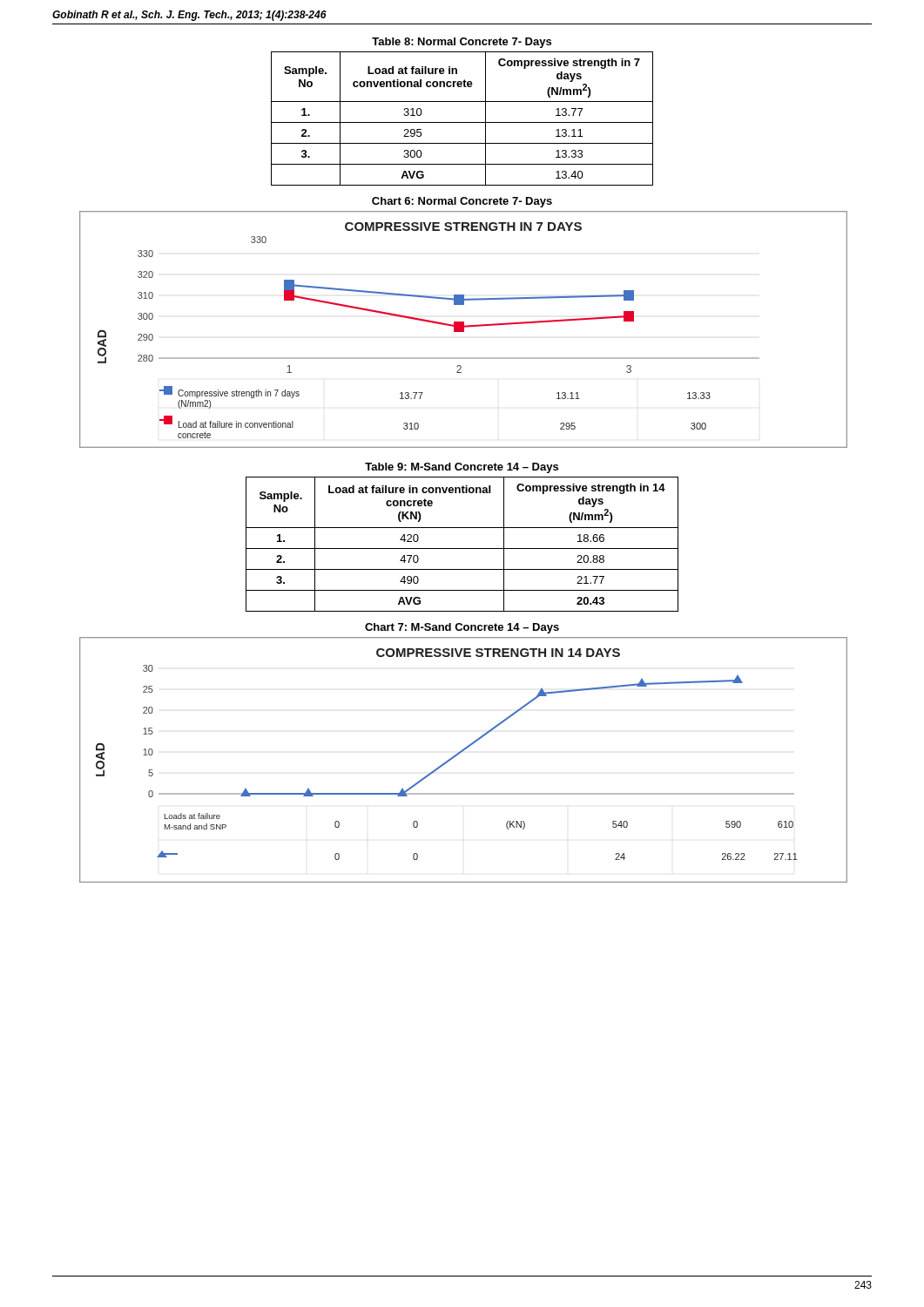
Task: Click the caption that begins "Chart 6: Normal Concrete"
Action: pyautogui.click(x=462, y=201)
